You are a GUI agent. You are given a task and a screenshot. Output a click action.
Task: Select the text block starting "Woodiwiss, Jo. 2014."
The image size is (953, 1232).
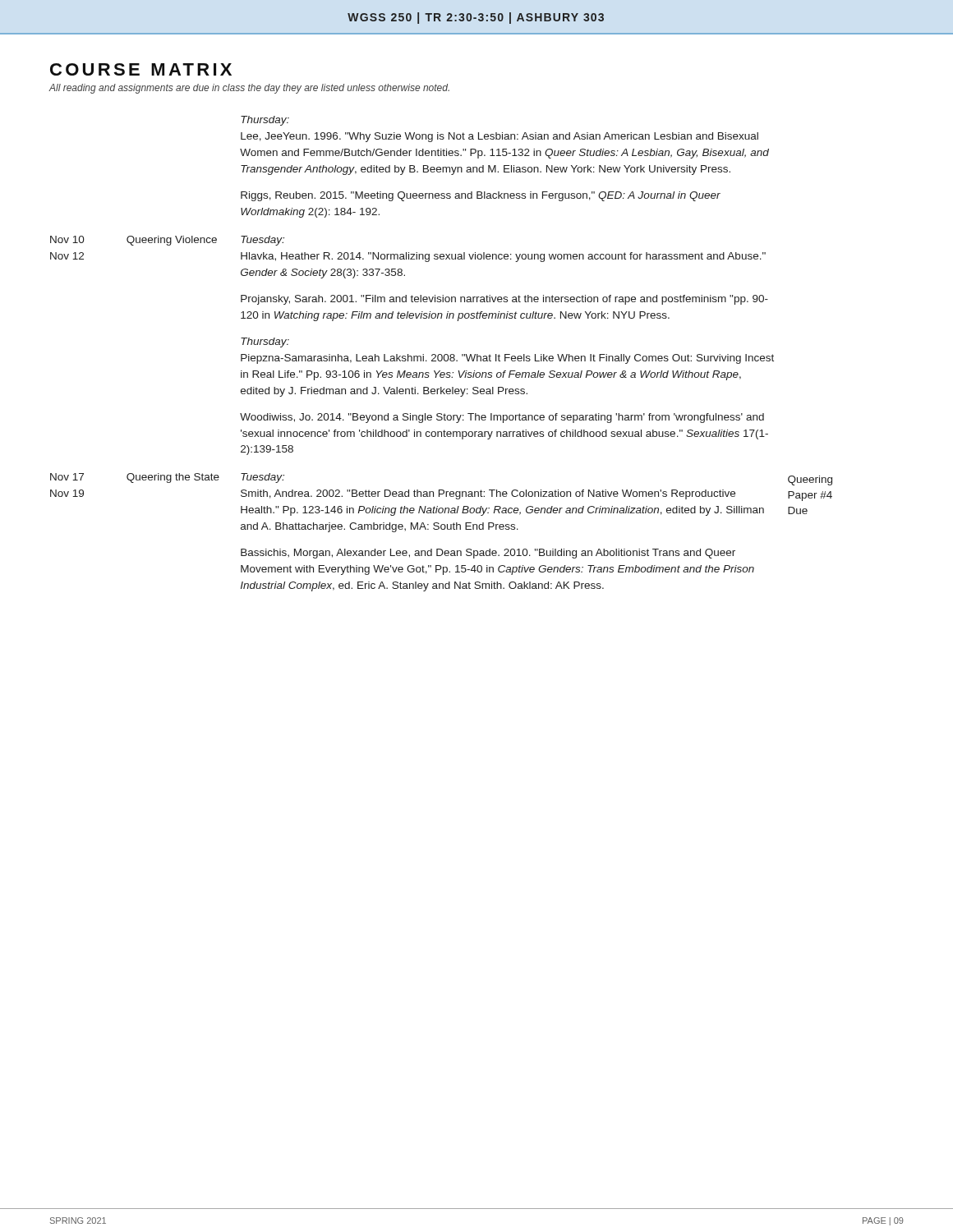pyautogui.click(x=504, y=433)
